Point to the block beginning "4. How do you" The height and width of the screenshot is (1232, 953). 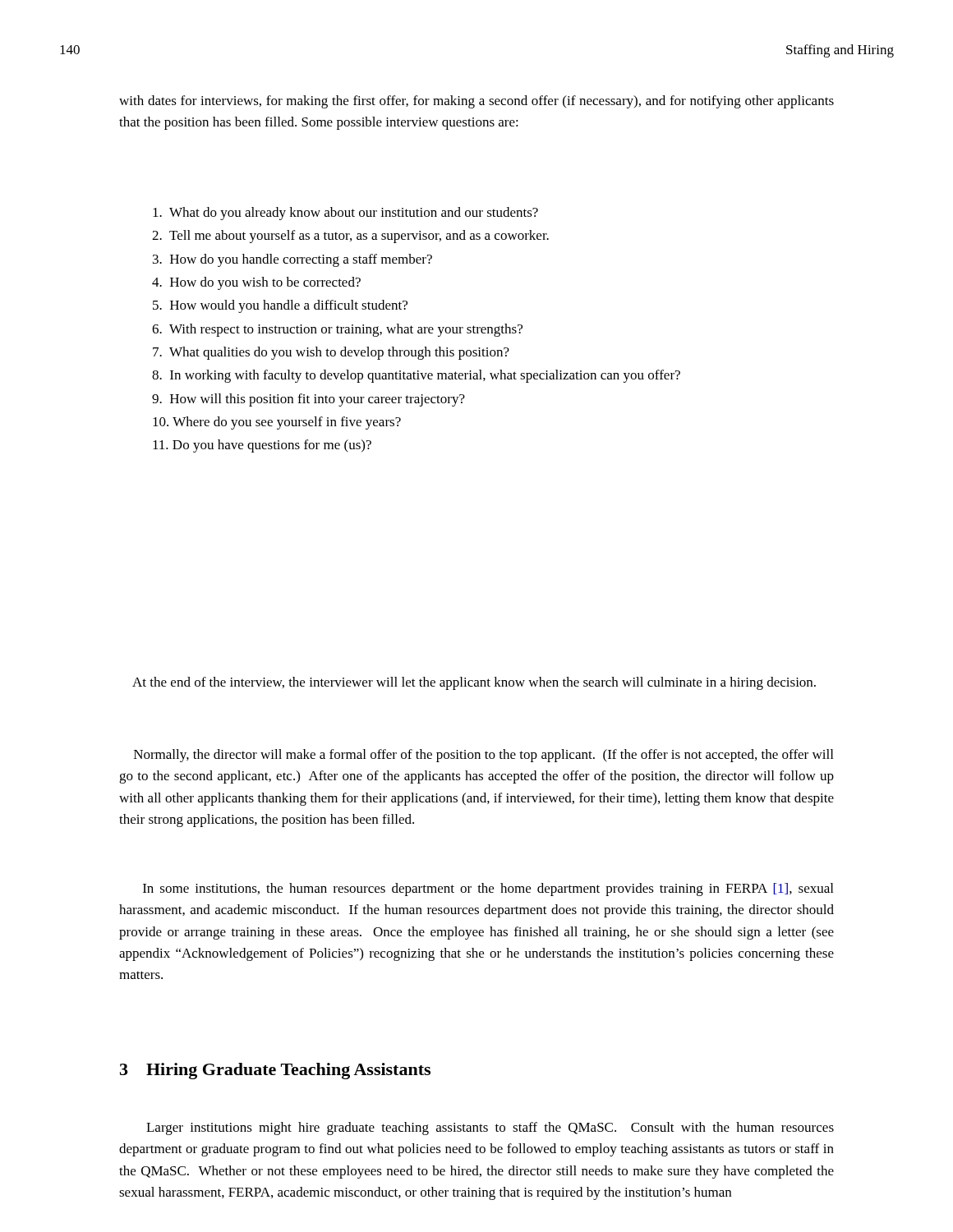(257, 282)
